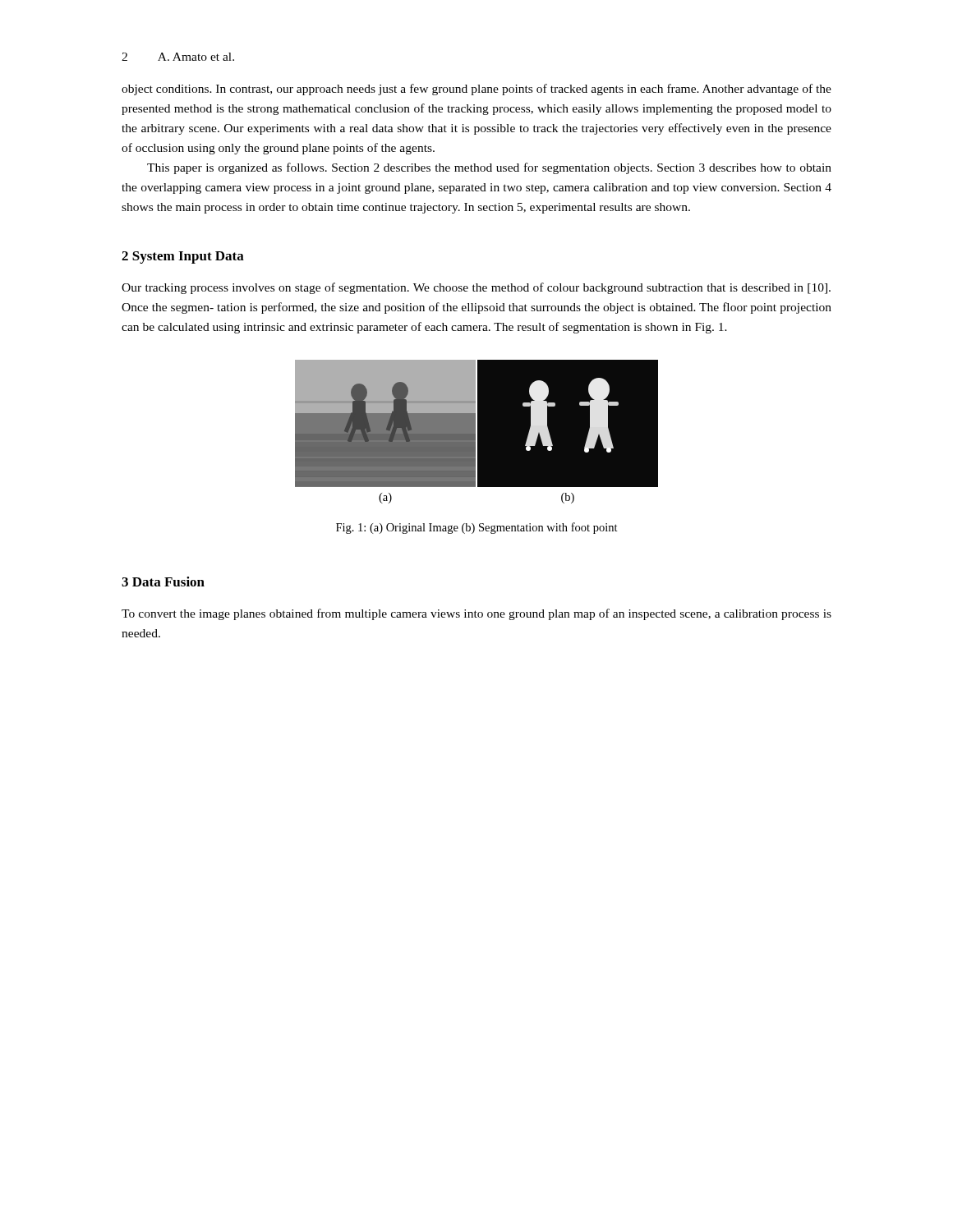Where is the caption that starts "Fig. 1: (a) Original Image (b) Segmentation"?
953x1232 pixels.
[476, 527]
